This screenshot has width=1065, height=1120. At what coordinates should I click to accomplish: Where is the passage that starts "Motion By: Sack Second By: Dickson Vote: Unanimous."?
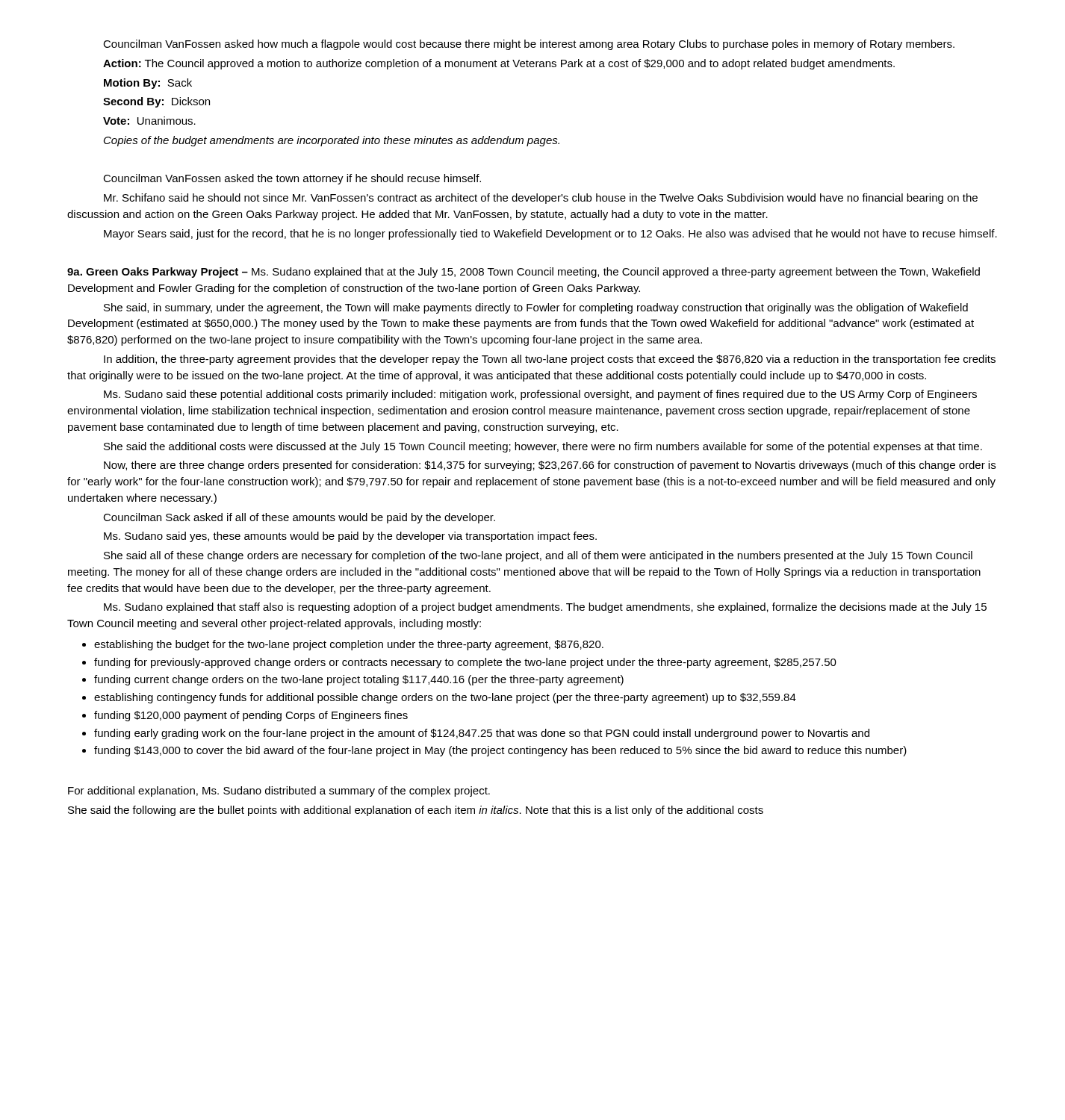pyautogui.click(x=148, y=84)
